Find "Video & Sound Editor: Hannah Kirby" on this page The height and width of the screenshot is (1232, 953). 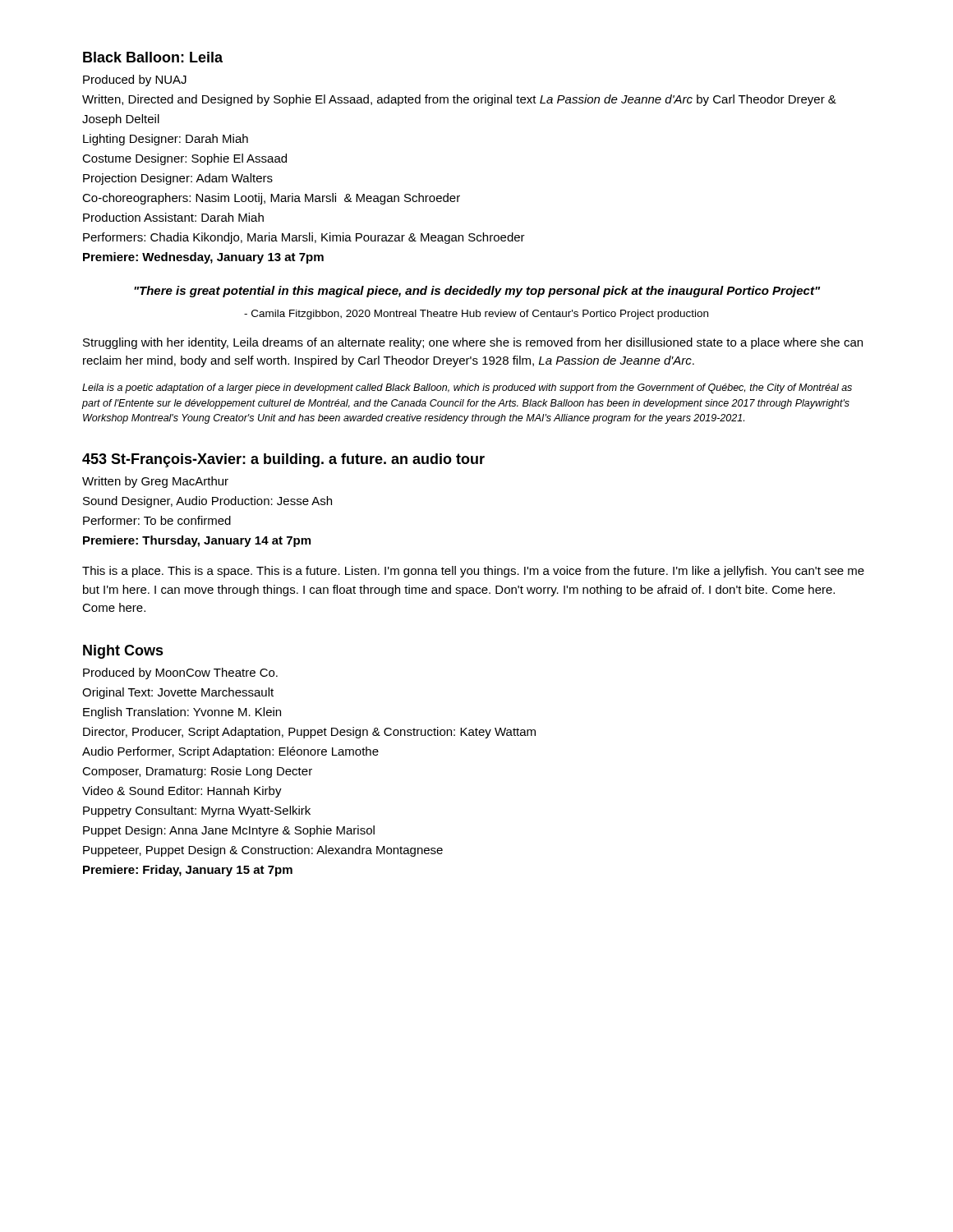coord(182,790)
